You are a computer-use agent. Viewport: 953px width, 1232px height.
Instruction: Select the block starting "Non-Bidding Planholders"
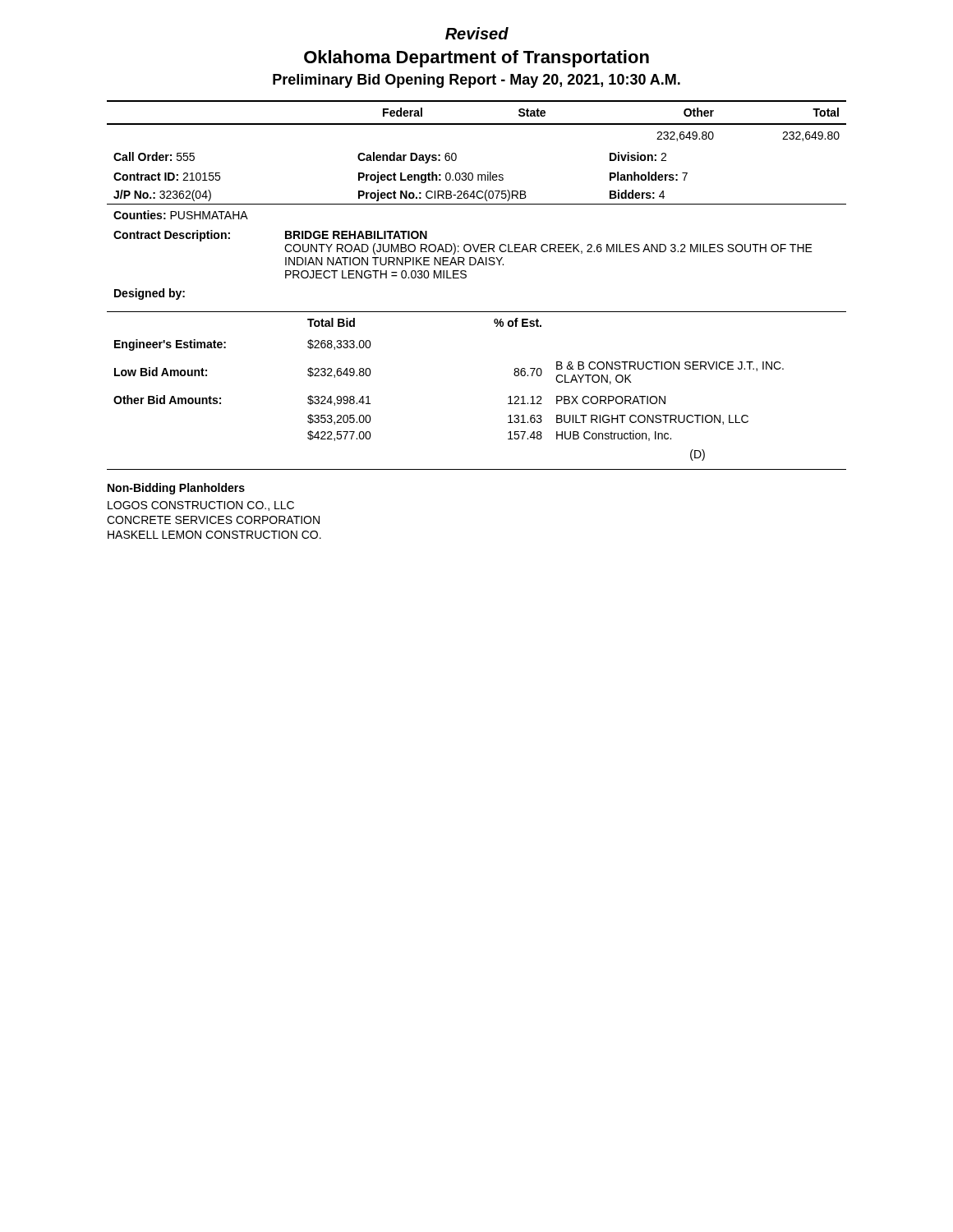(x=176, y=488)
